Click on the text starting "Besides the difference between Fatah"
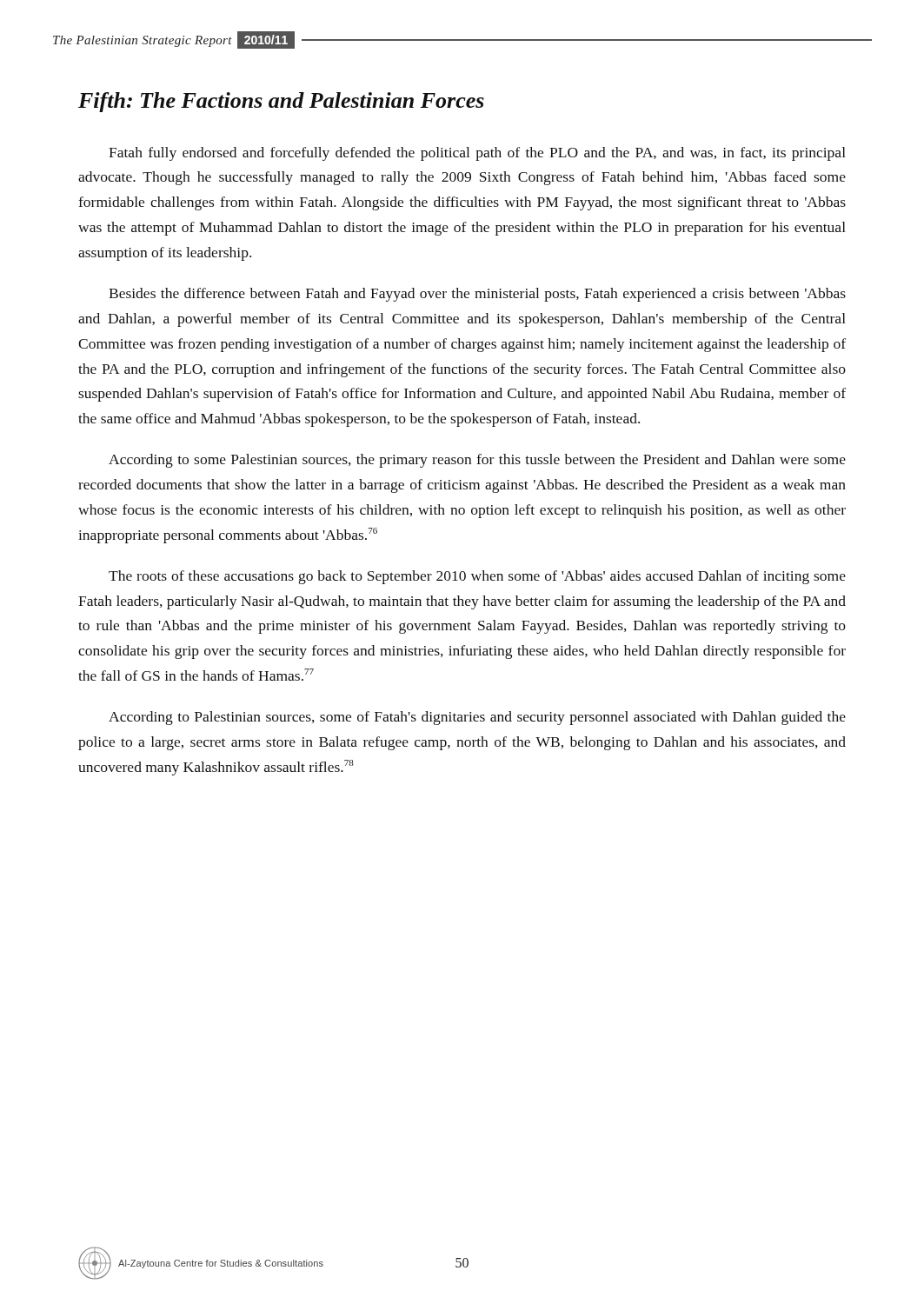924x1304 pixels. [462, 356]
